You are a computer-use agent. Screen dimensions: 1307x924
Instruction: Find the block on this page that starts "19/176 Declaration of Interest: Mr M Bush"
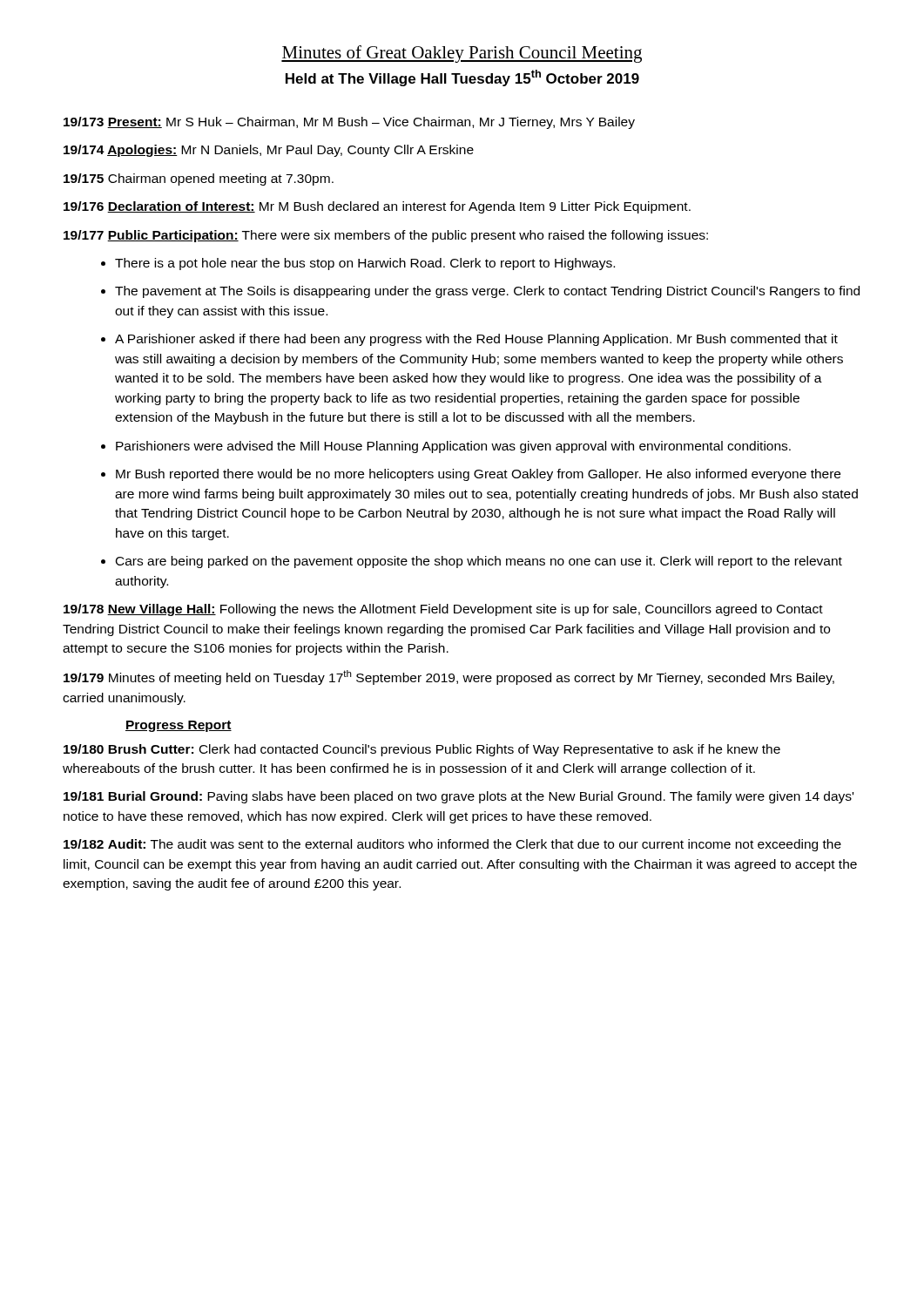[x=377, y=206]
